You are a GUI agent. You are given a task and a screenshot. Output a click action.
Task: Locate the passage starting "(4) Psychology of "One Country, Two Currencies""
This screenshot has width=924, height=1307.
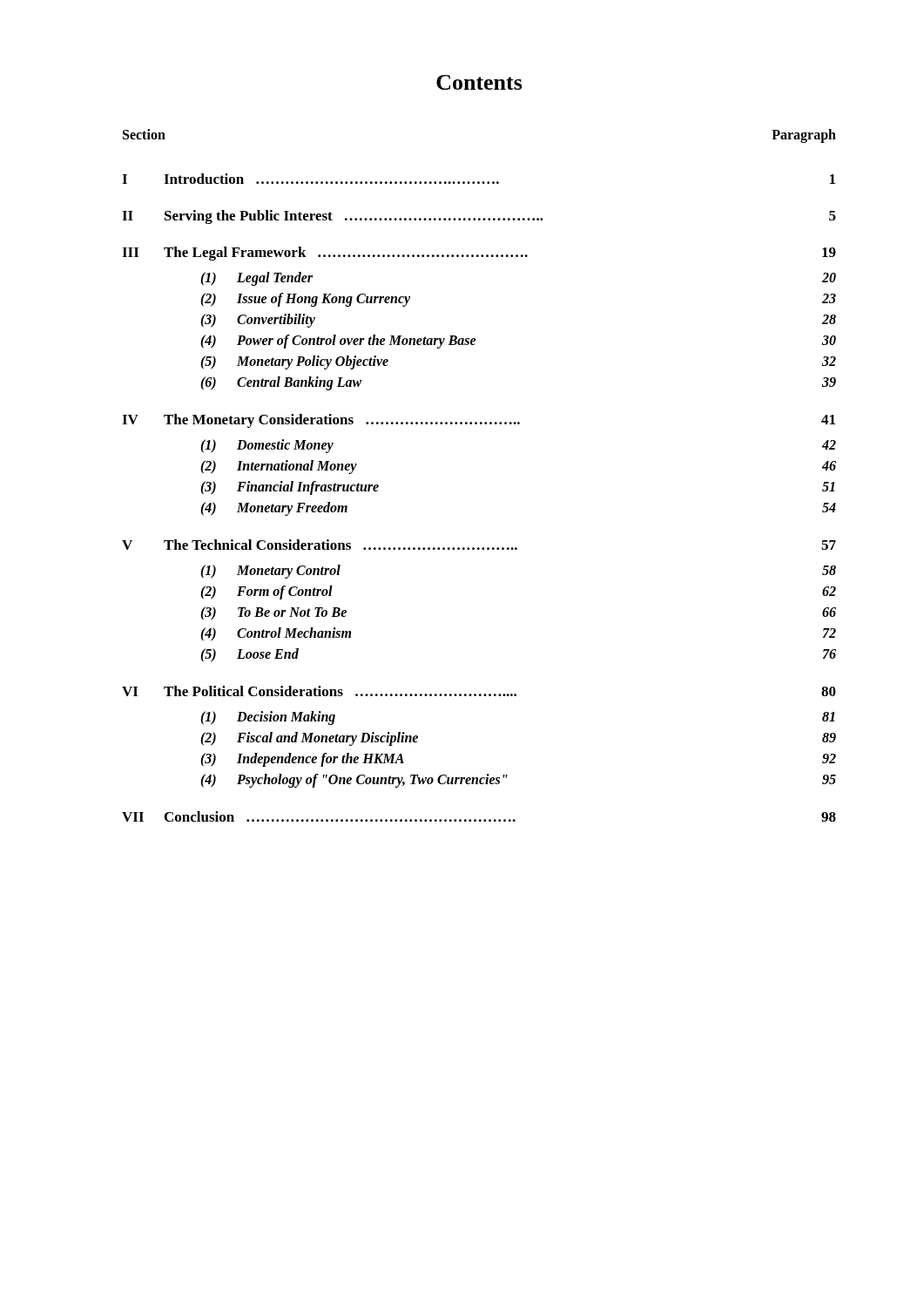pos(371,780)
